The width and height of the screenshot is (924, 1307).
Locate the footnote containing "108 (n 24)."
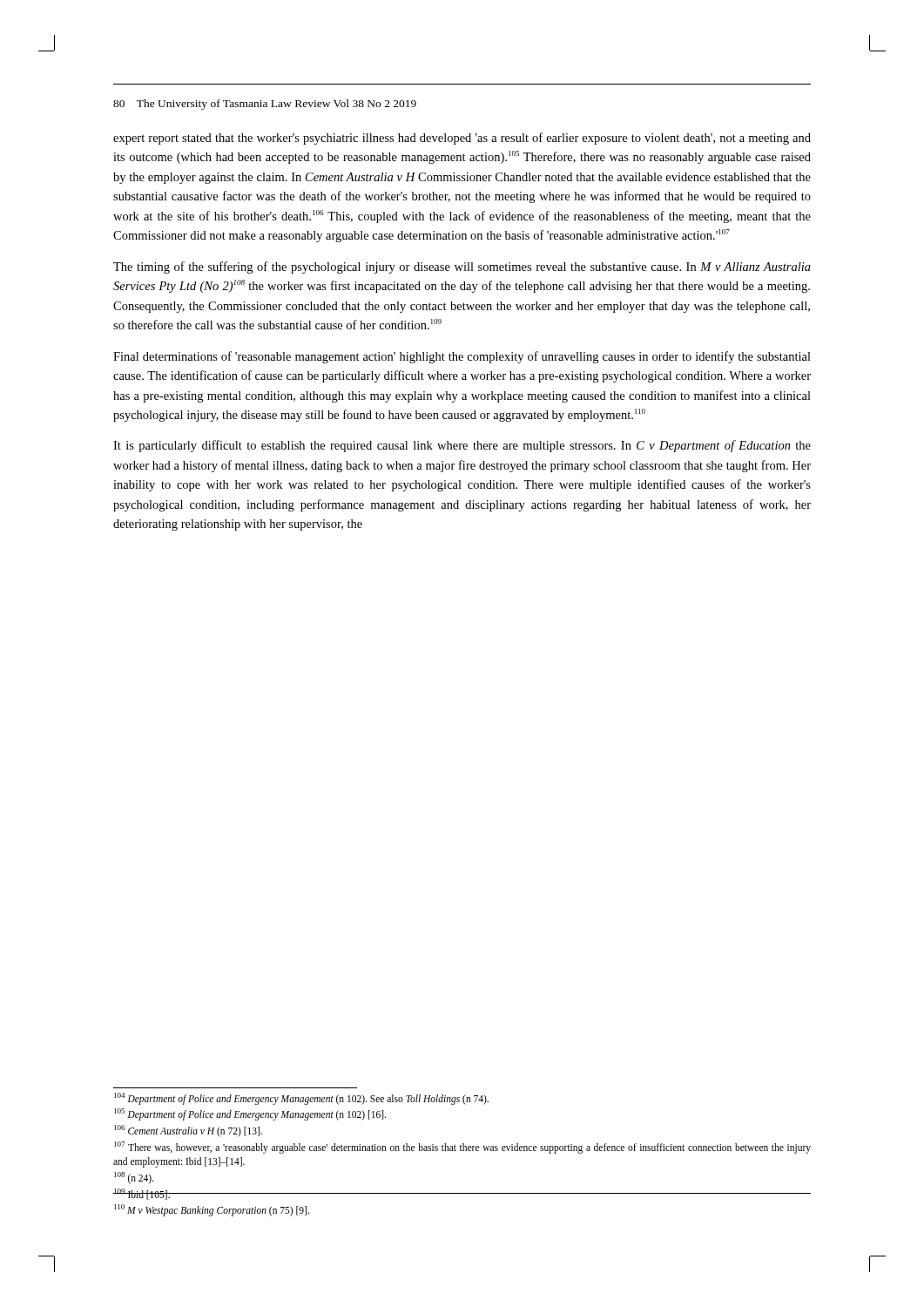coord(134,1177)
